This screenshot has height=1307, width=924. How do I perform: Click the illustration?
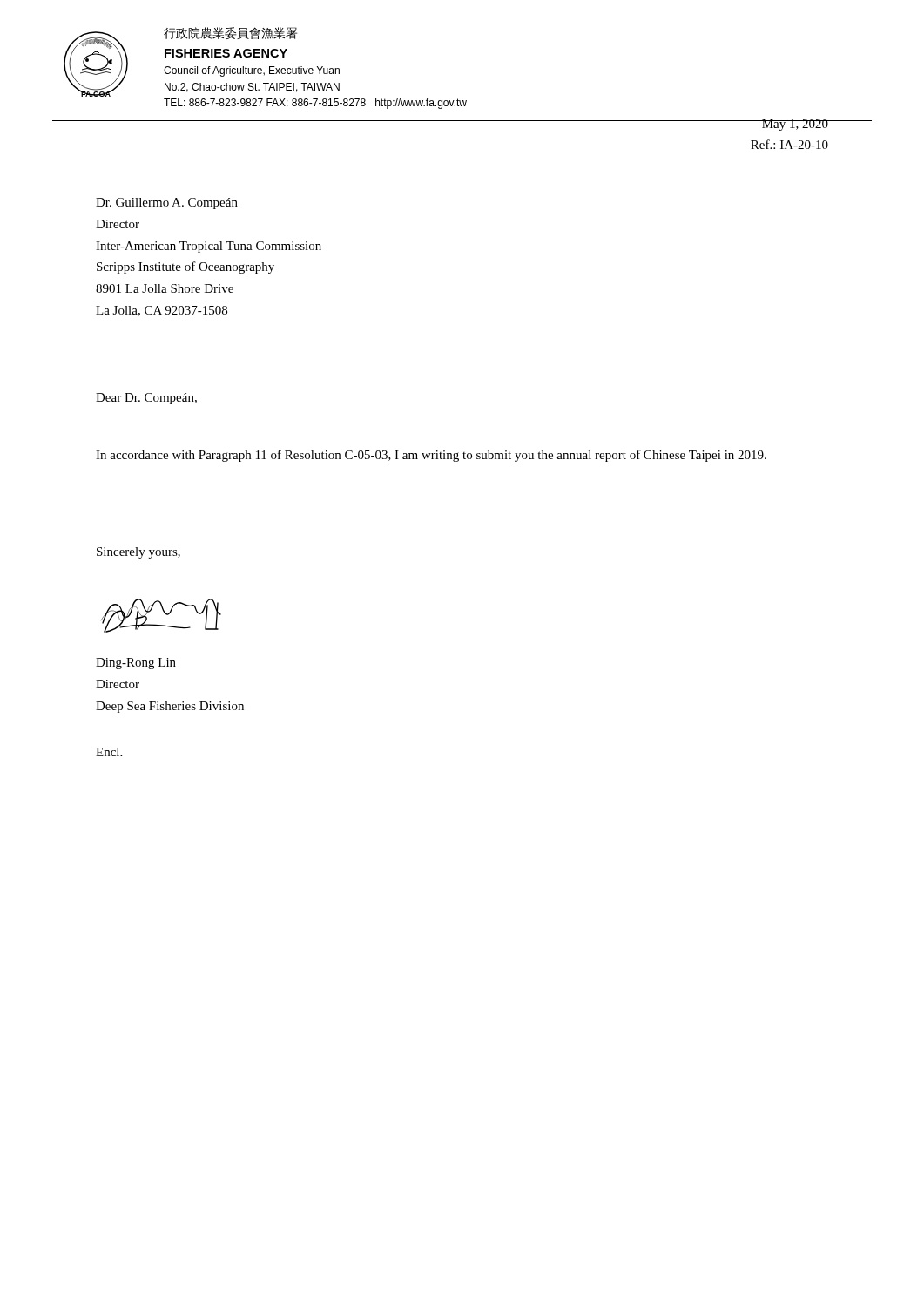coord(181,612)
